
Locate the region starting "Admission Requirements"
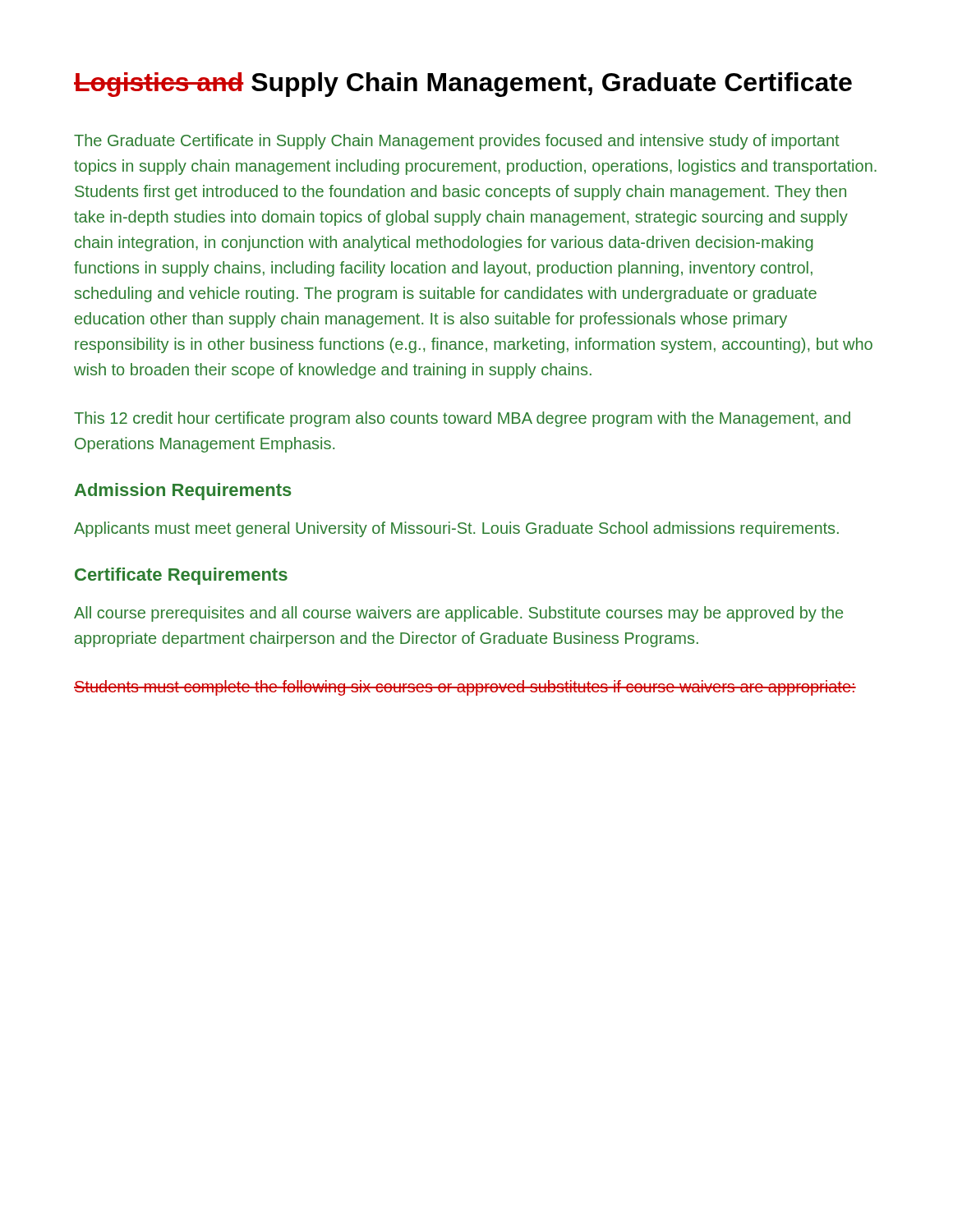[183, 490]
